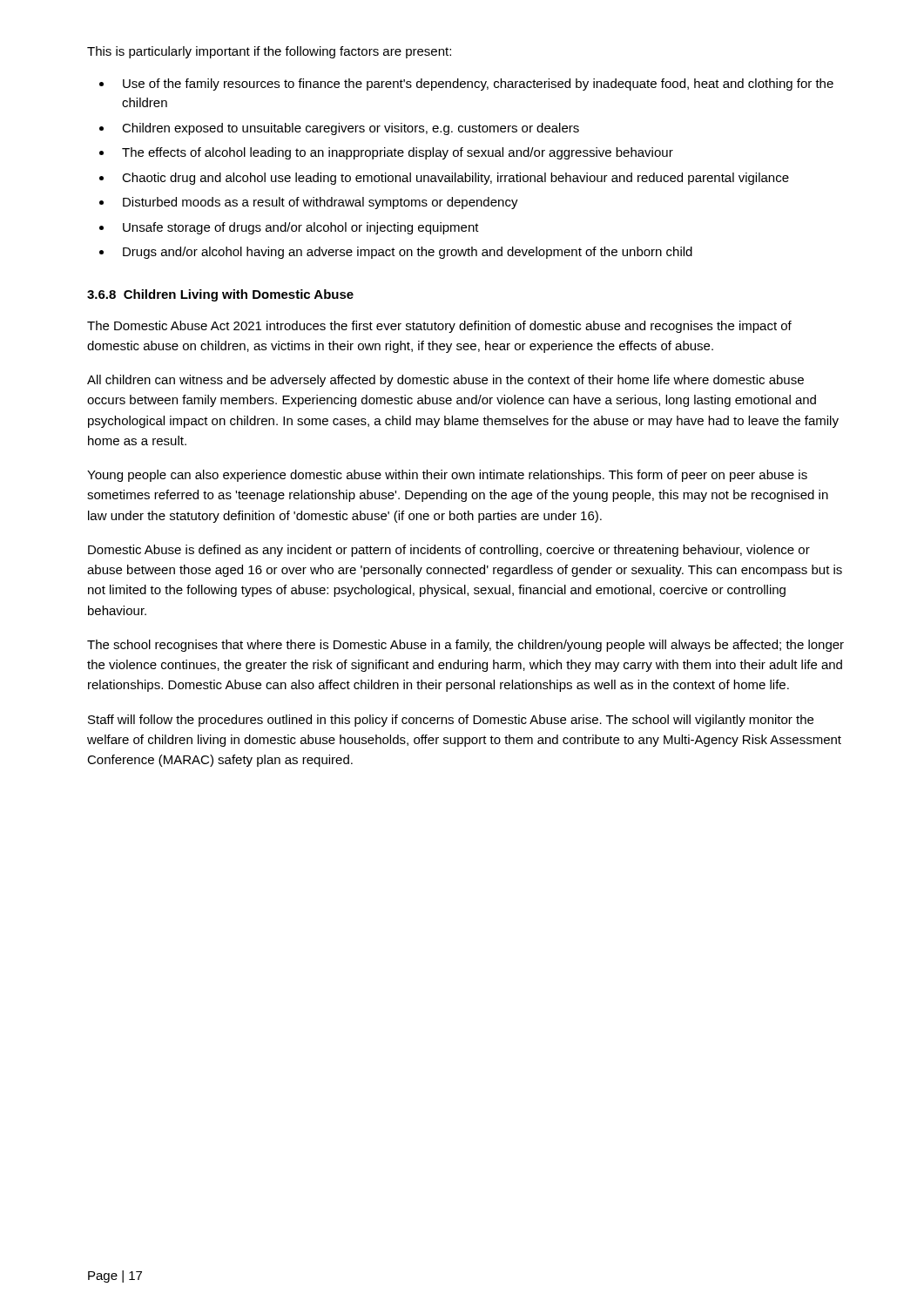Find the block on this page that starts "The school recognises that"
The height and width of the screenshot is (1307, 924).
(x=466, y=664)
